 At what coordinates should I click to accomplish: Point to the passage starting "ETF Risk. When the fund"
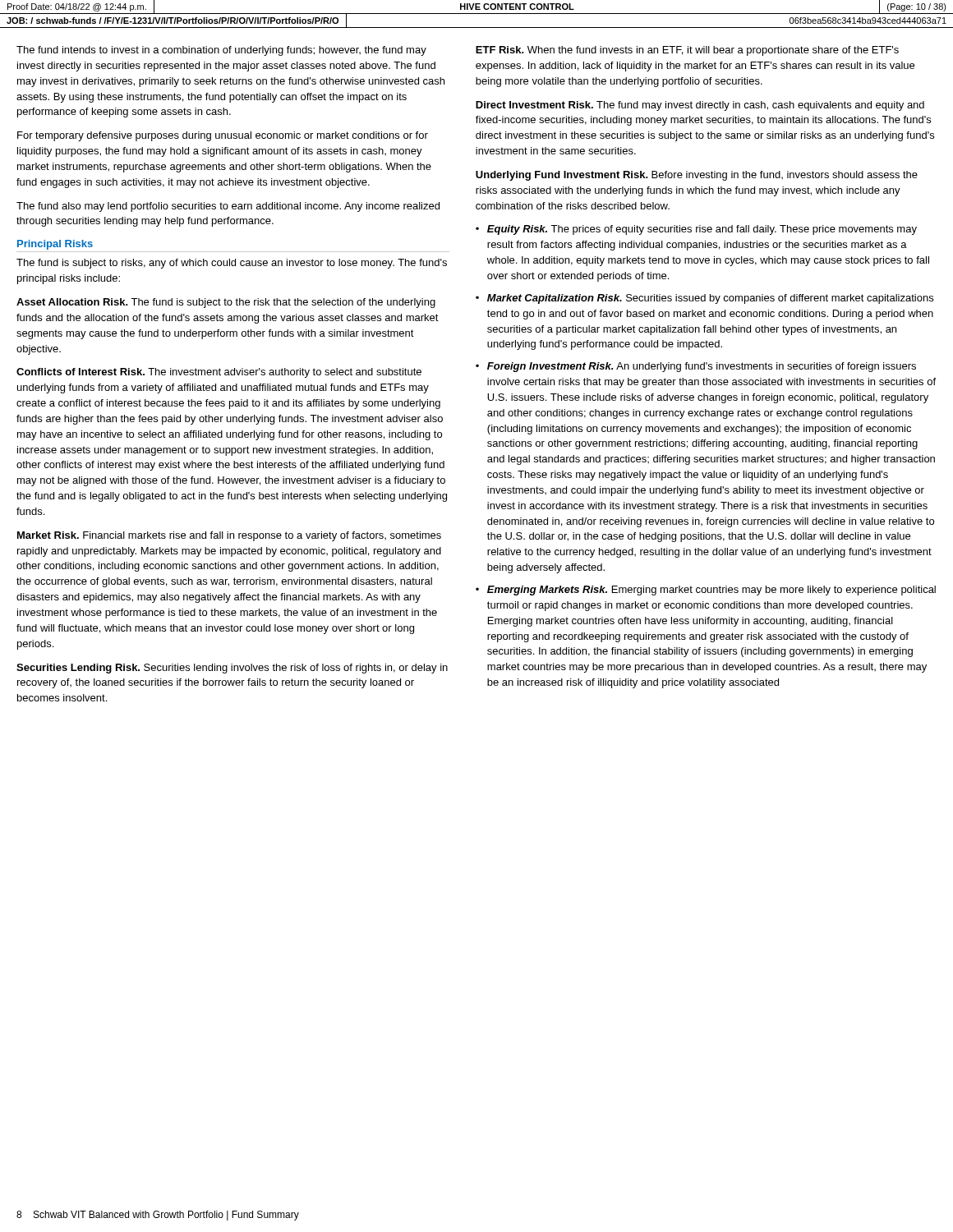click(x=706, y=66)
